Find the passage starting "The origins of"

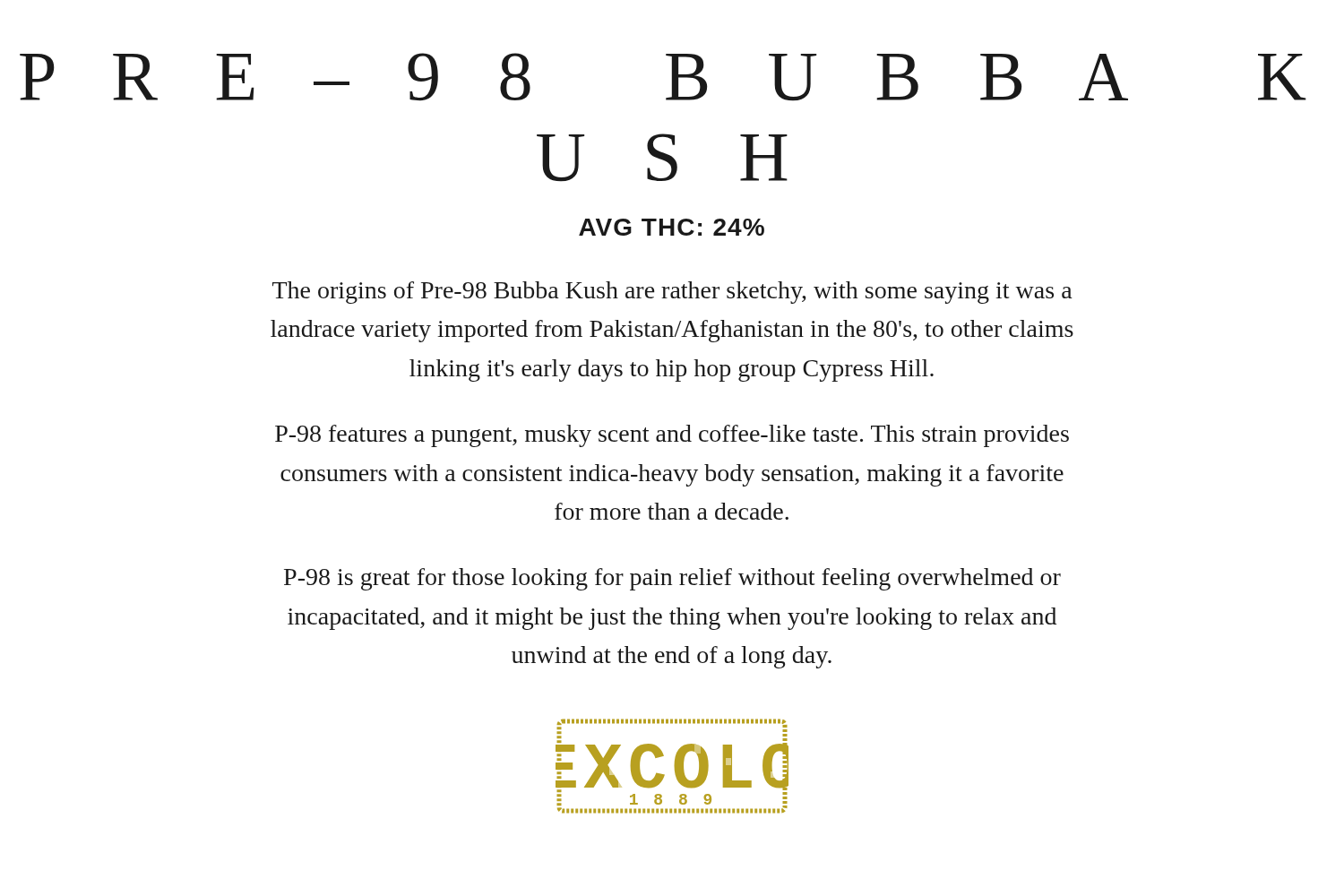pos(672,329)
